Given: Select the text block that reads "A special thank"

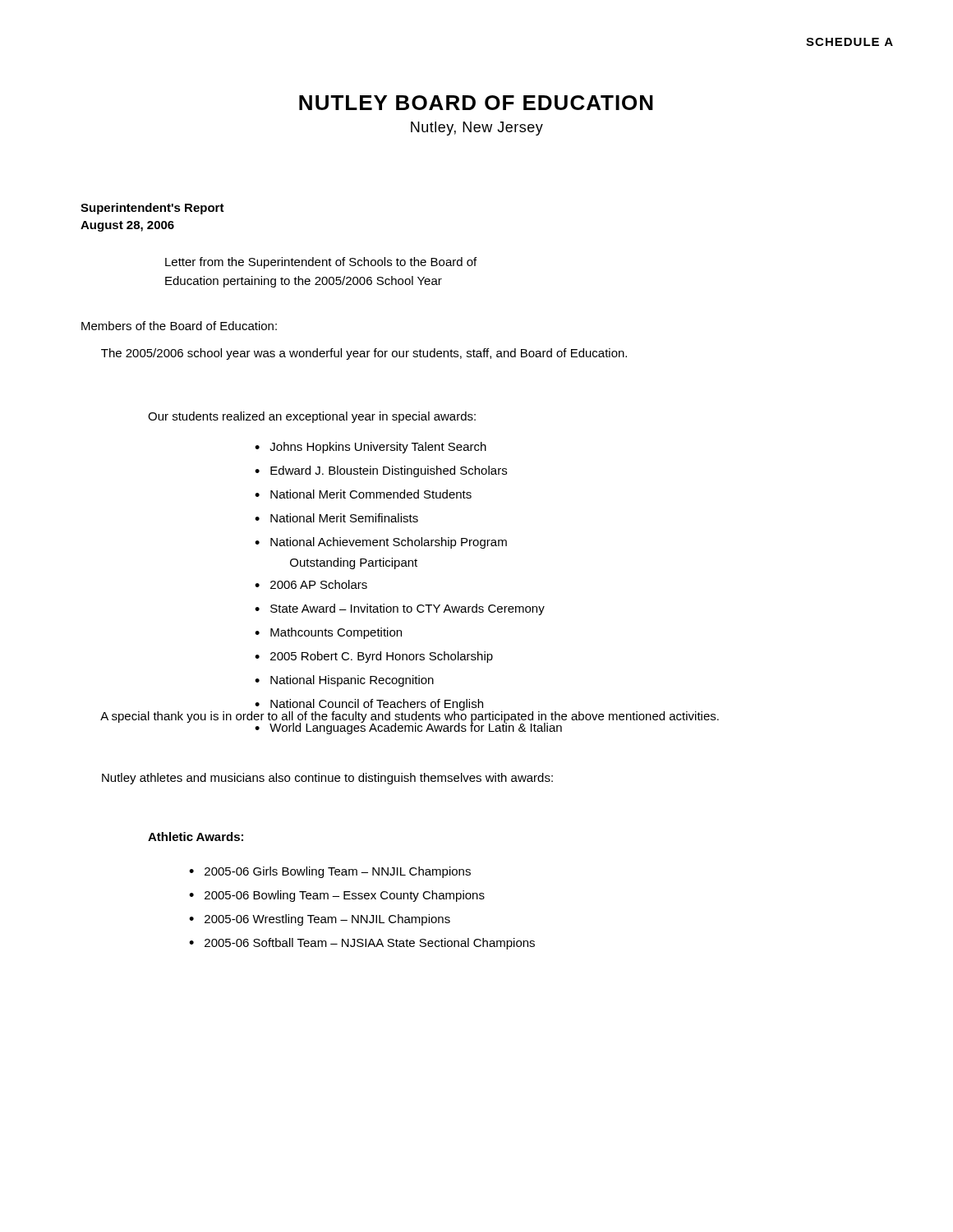Looking at the screenshot, I should 400,716.
